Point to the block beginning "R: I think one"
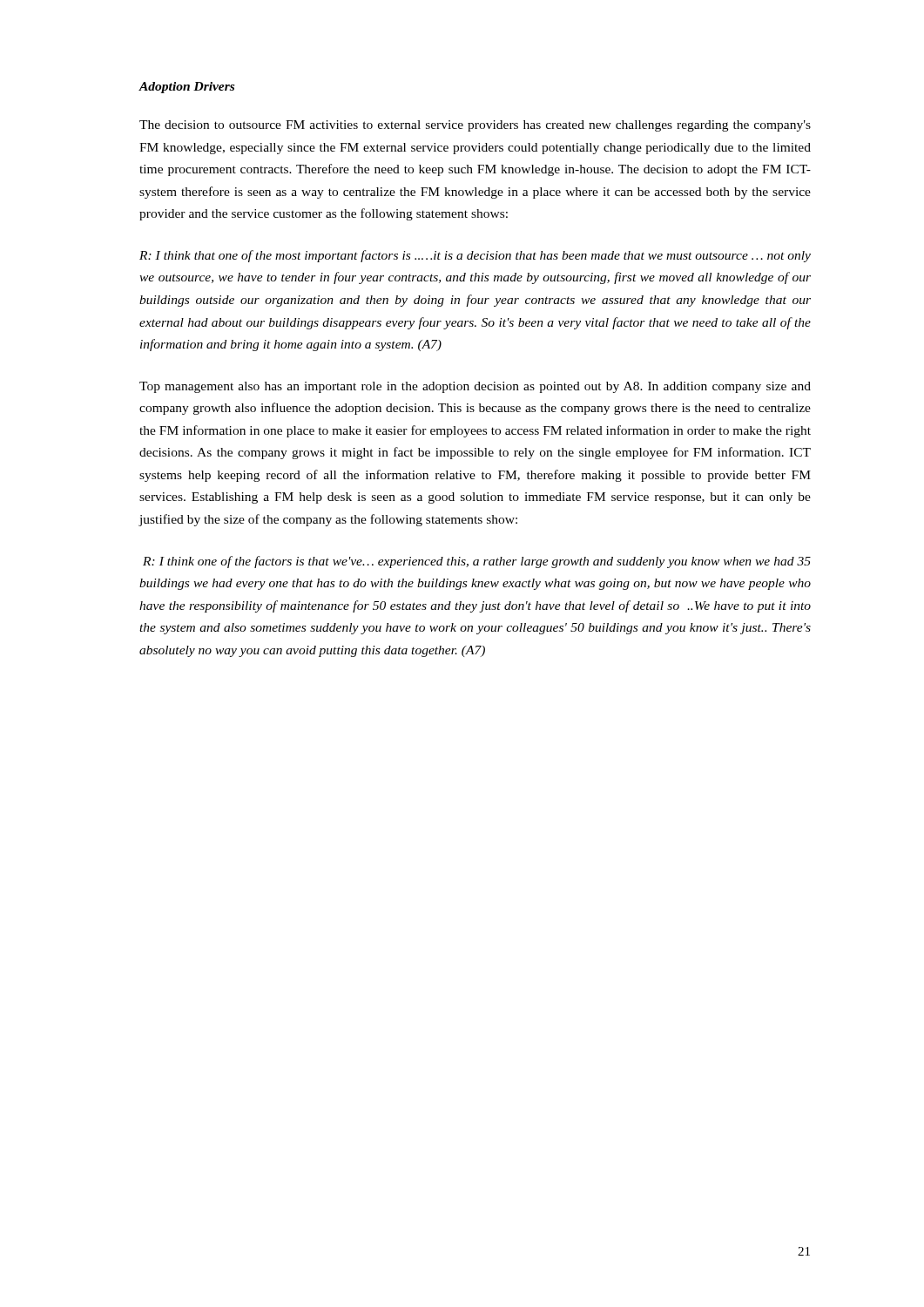 (x=475, y=605)
